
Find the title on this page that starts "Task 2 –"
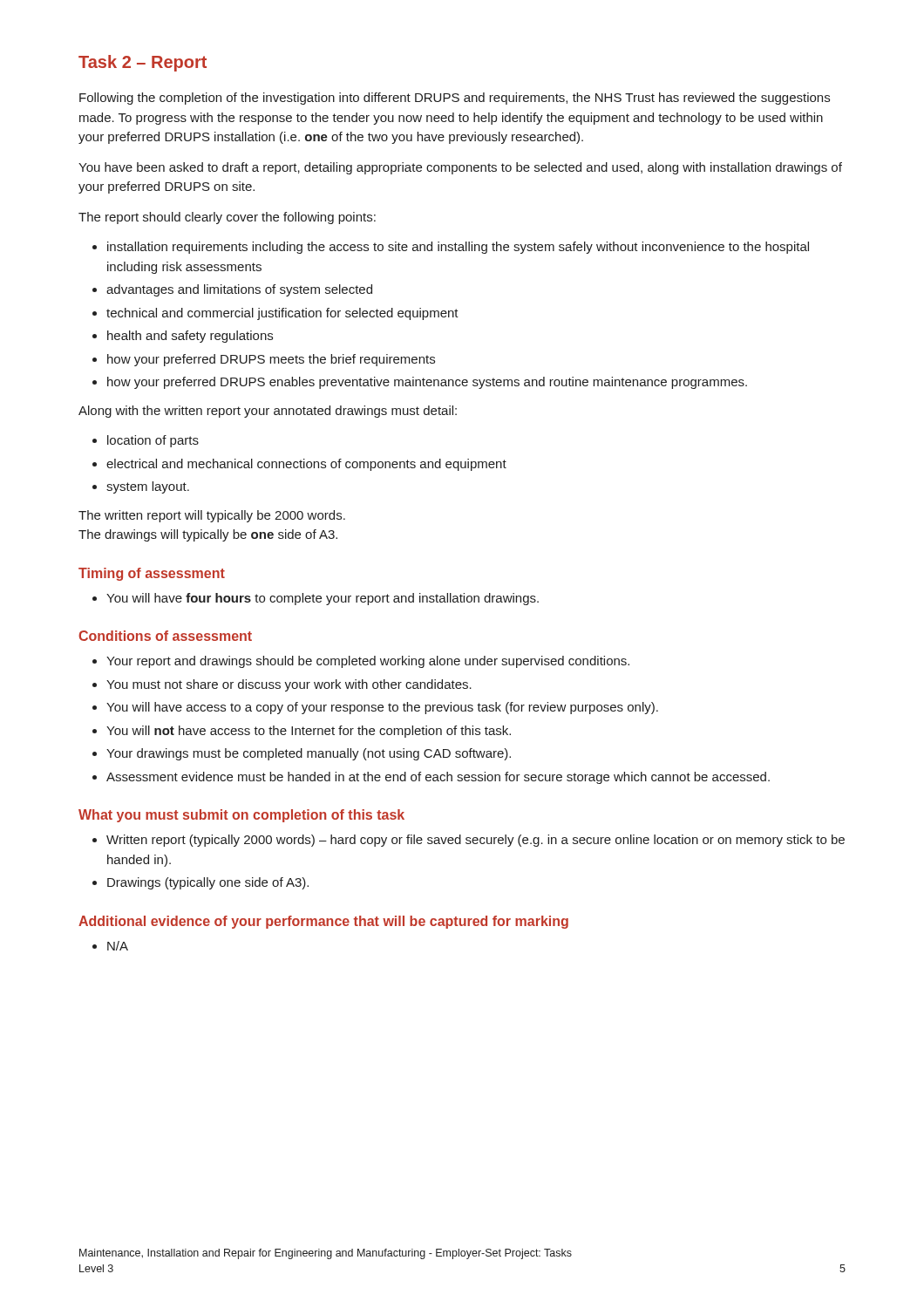pyautogui.click(x=143, y=62)
